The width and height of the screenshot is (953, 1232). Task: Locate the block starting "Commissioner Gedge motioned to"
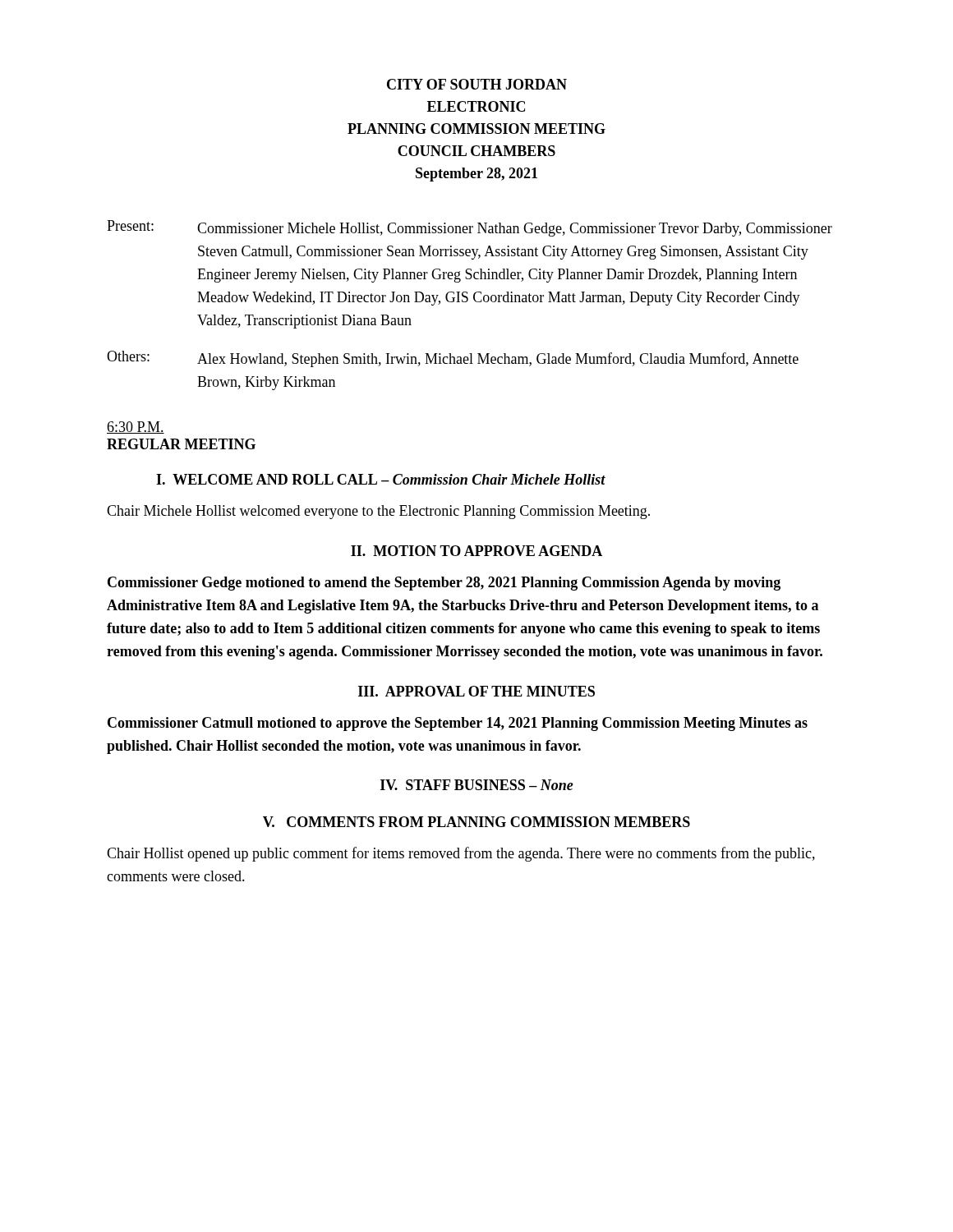click(465, 617)
